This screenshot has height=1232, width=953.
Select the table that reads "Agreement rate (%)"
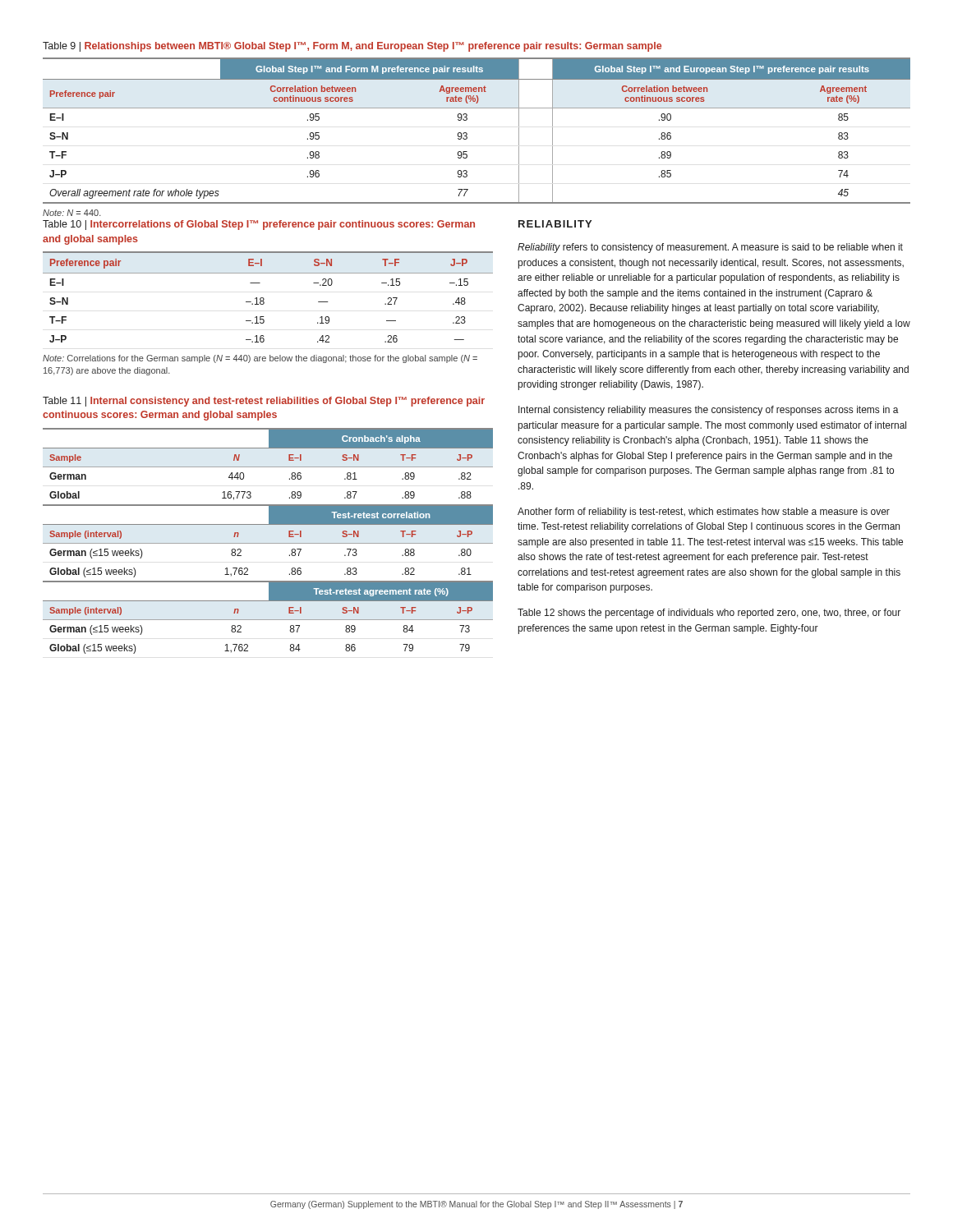coord(476,130)
